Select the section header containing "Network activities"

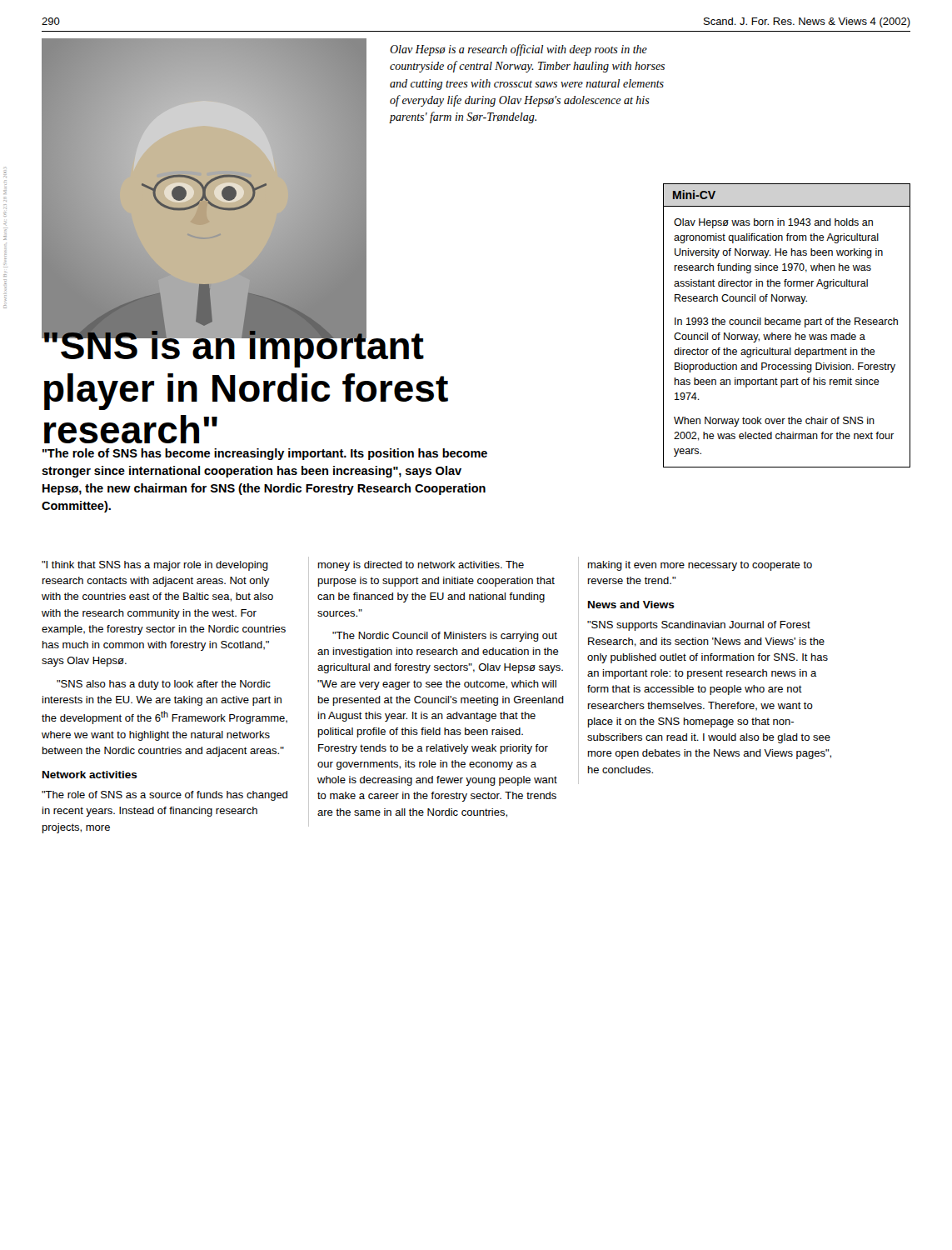[x=89, y=775]
